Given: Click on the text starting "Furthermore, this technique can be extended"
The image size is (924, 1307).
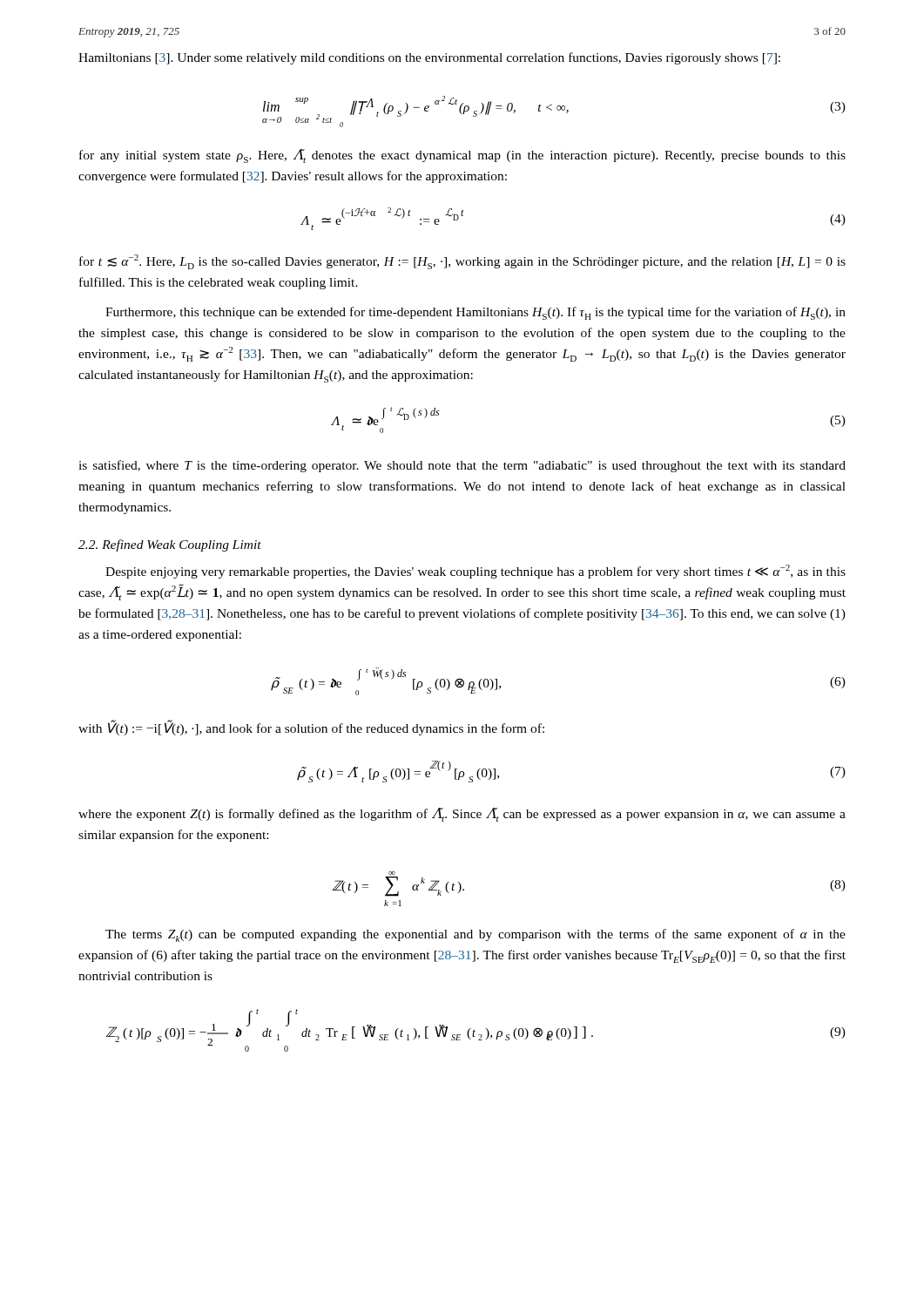Looking at the screenshot, I should pyautogui.click(x=462, y=343).
